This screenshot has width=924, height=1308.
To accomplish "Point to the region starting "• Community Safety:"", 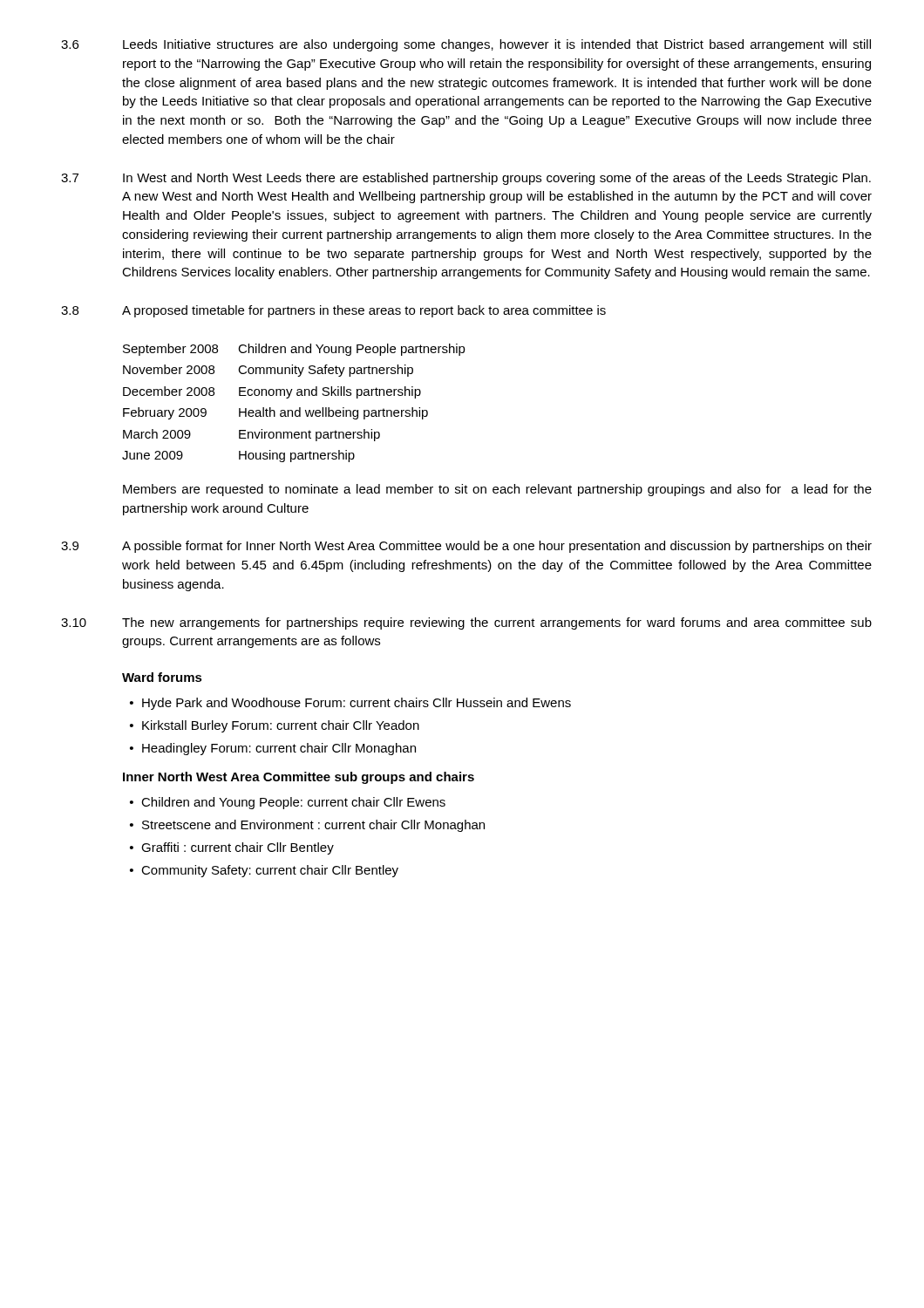I will 264,871.
